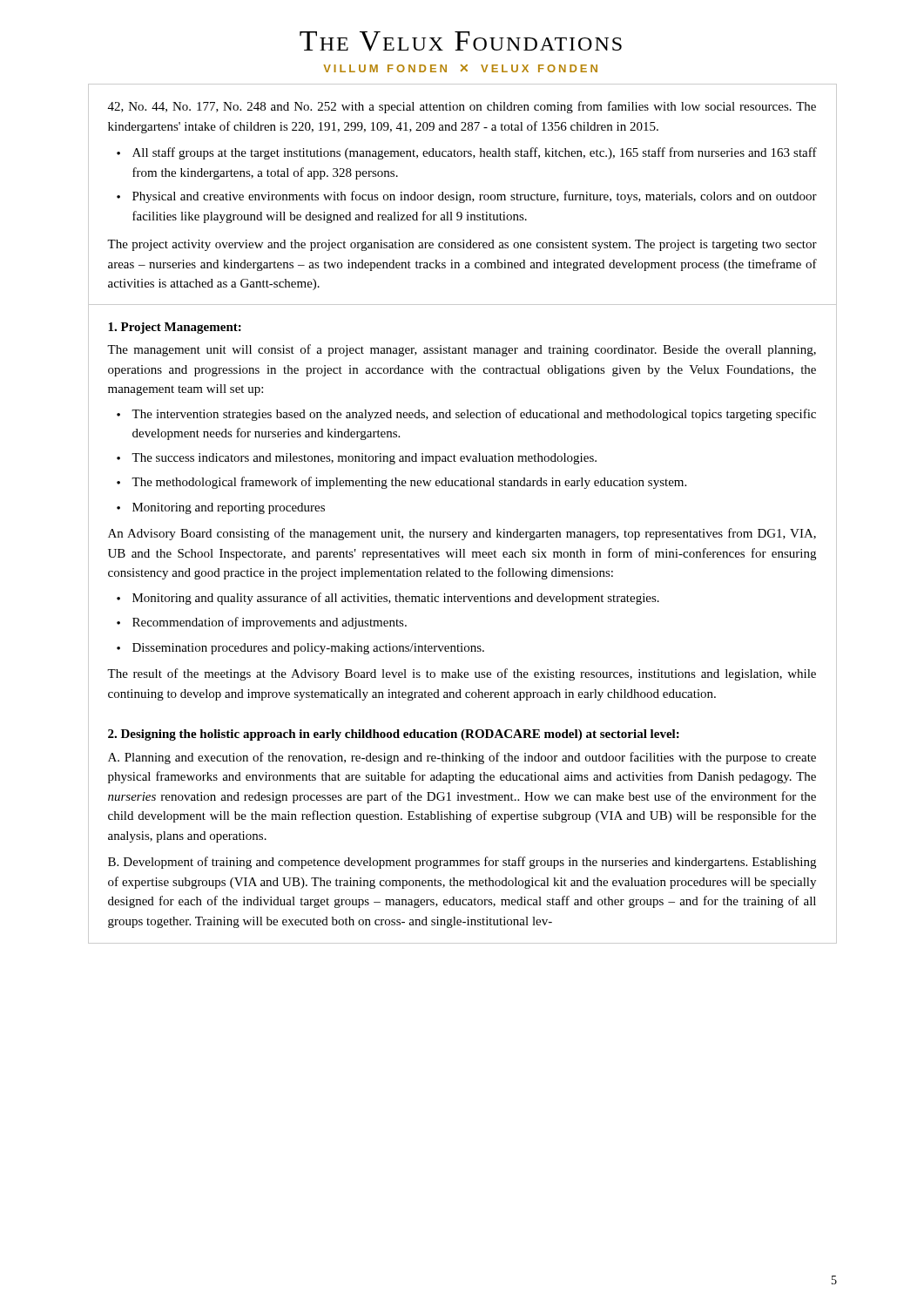The image size is (924, 1307).
Task: Navigate to the block starting "• The intervention strategies based"
Action: click(x=466, y=423)
